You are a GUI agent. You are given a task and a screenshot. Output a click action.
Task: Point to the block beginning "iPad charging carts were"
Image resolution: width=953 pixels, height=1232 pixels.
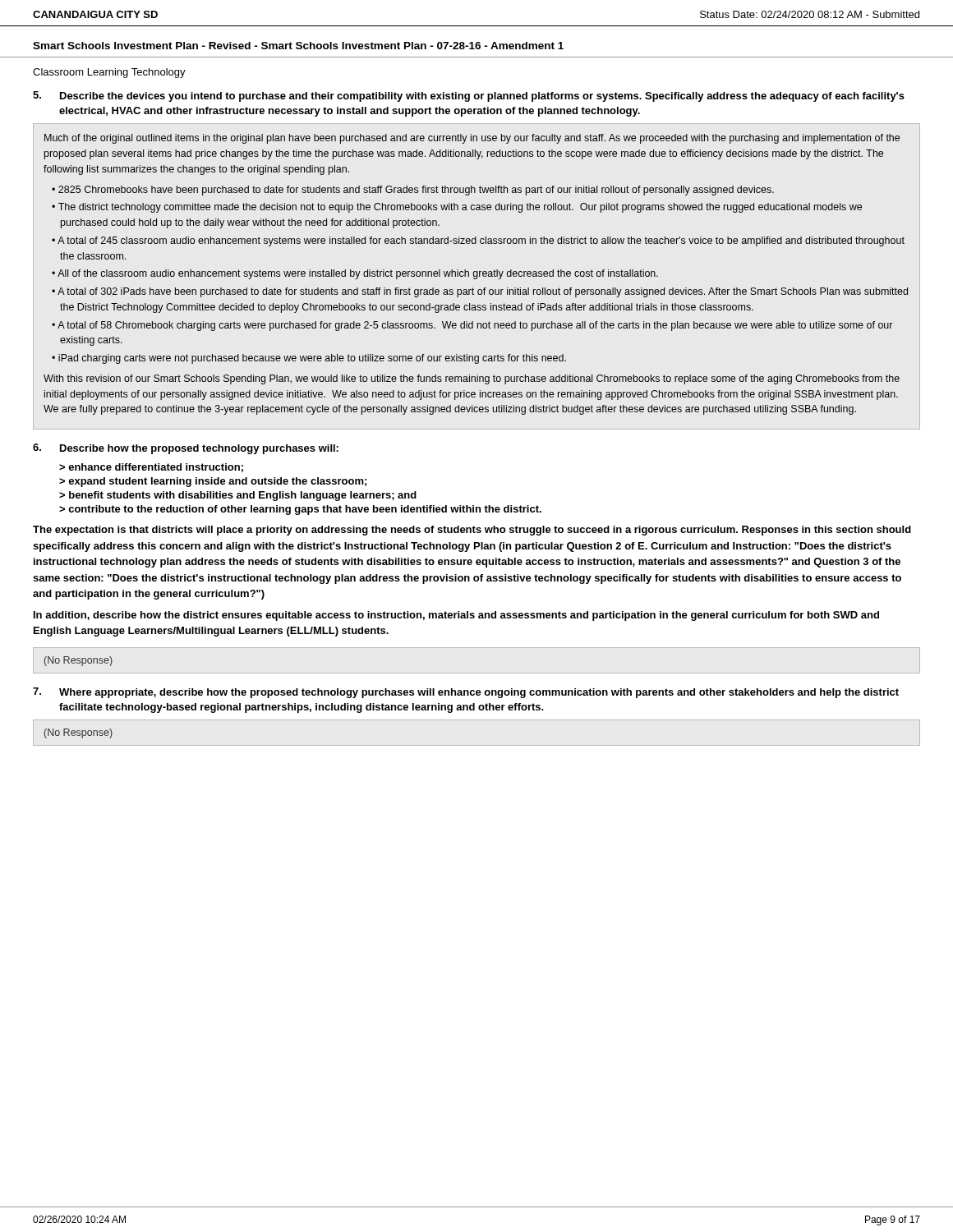(313, 358)
